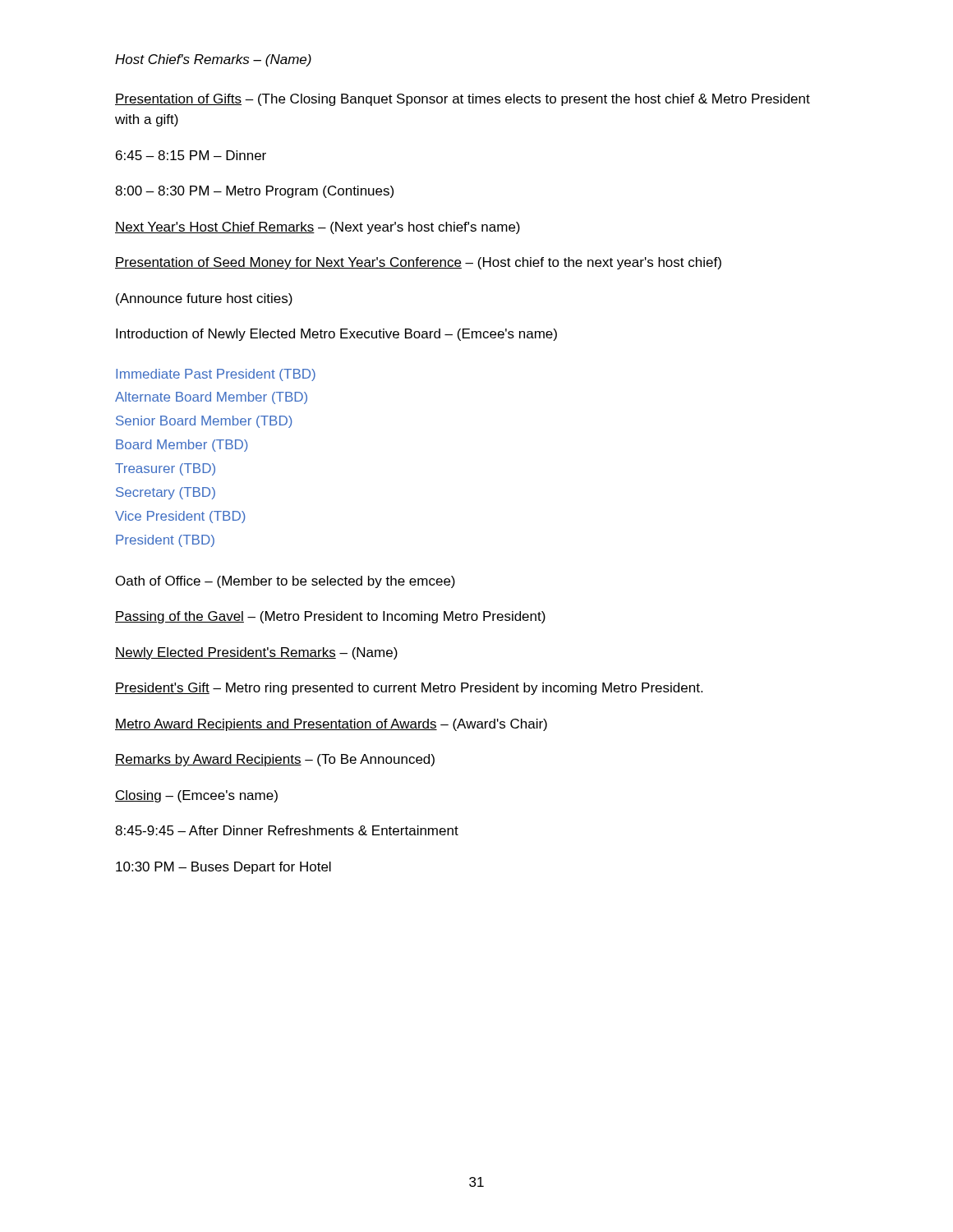This screenshot has height=1232, width=953.
Task: Select the region starting "Senior Board Member"
Action: point(204,421)
